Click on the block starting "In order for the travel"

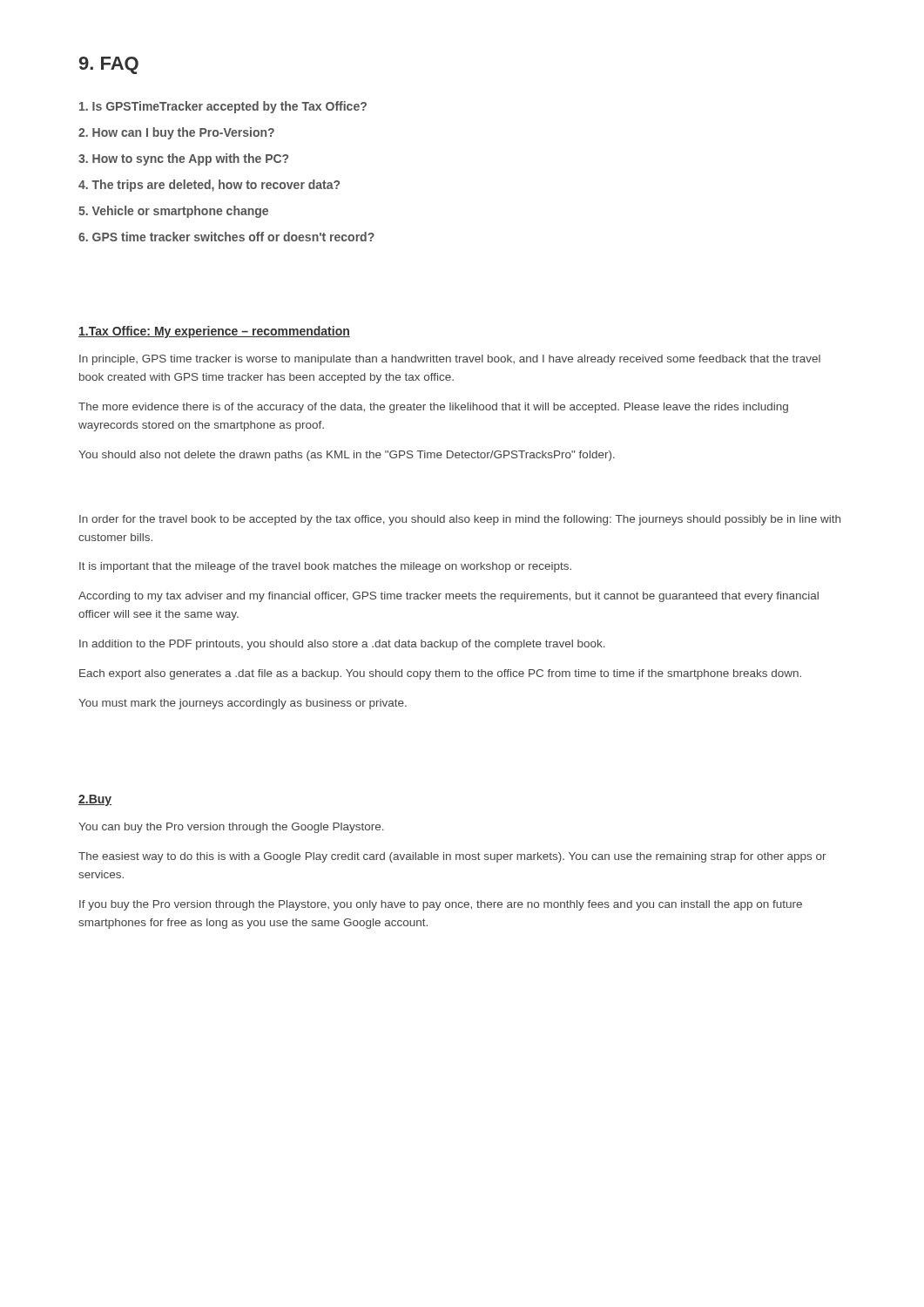tap(460, 528)
